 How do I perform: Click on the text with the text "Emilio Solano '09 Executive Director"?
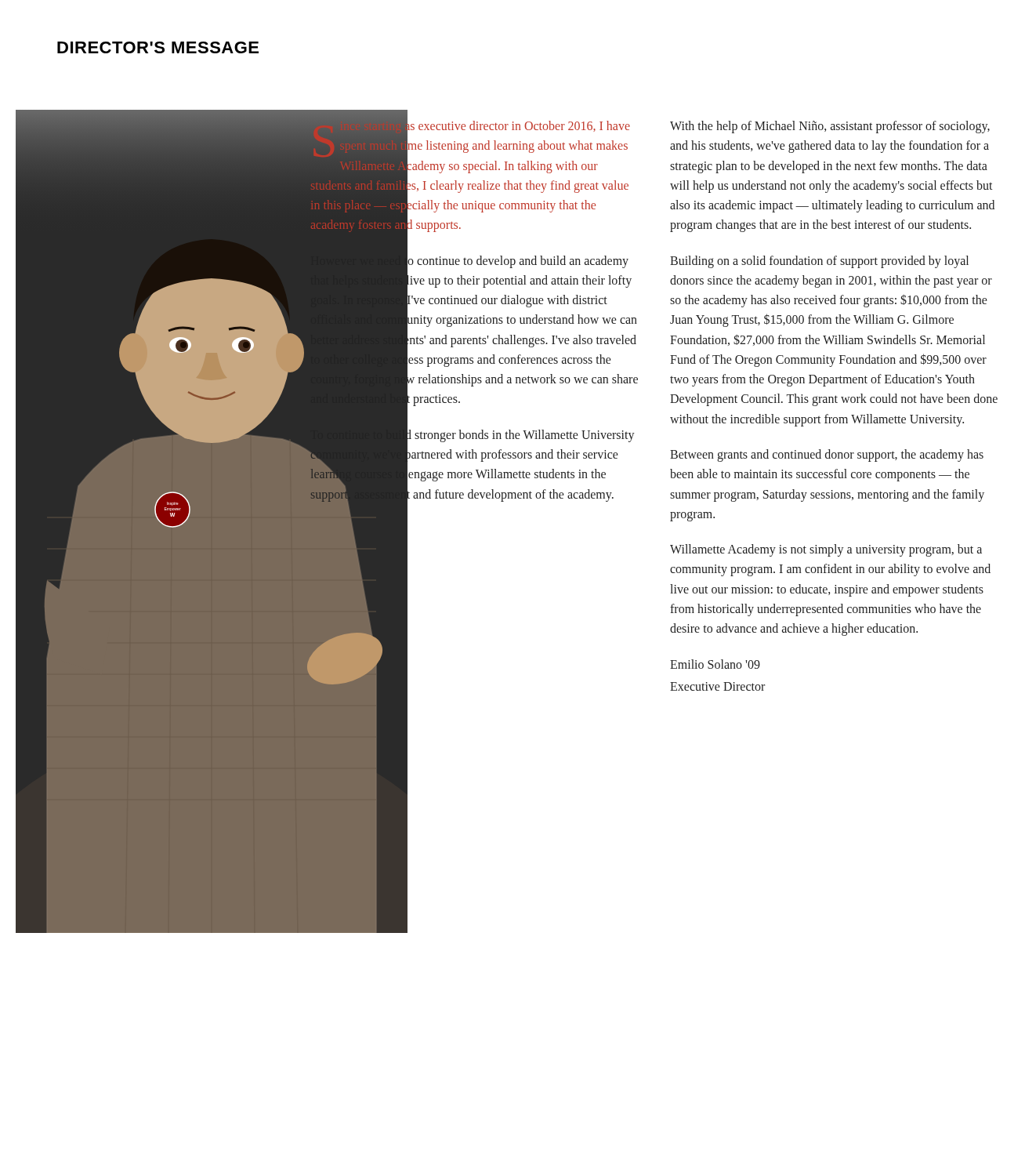click(718, 675)
